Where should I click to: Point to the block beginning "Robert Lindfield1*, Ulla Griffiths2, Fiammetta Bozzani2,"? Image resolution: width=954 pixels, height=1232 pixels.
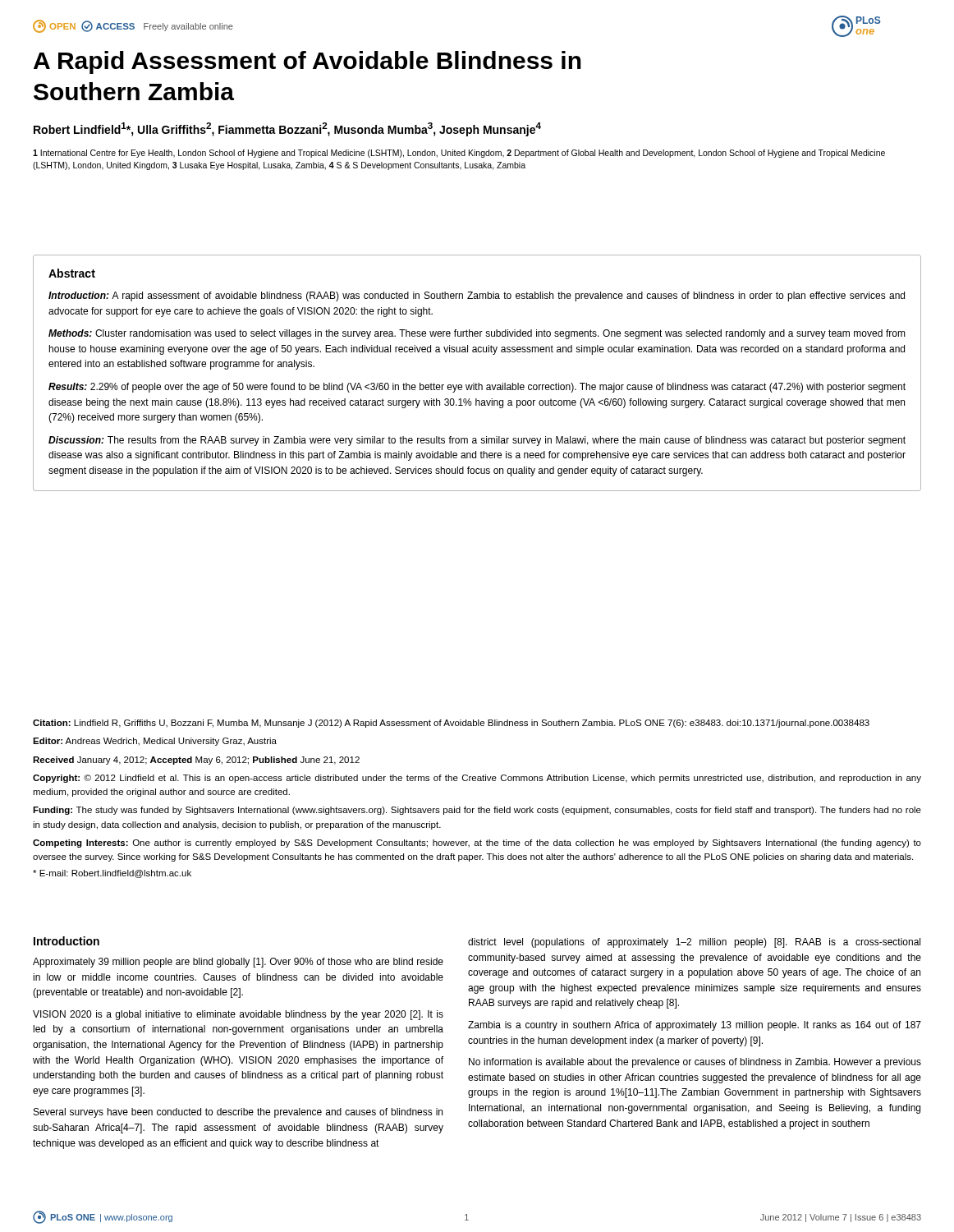(x=287, y=128)
